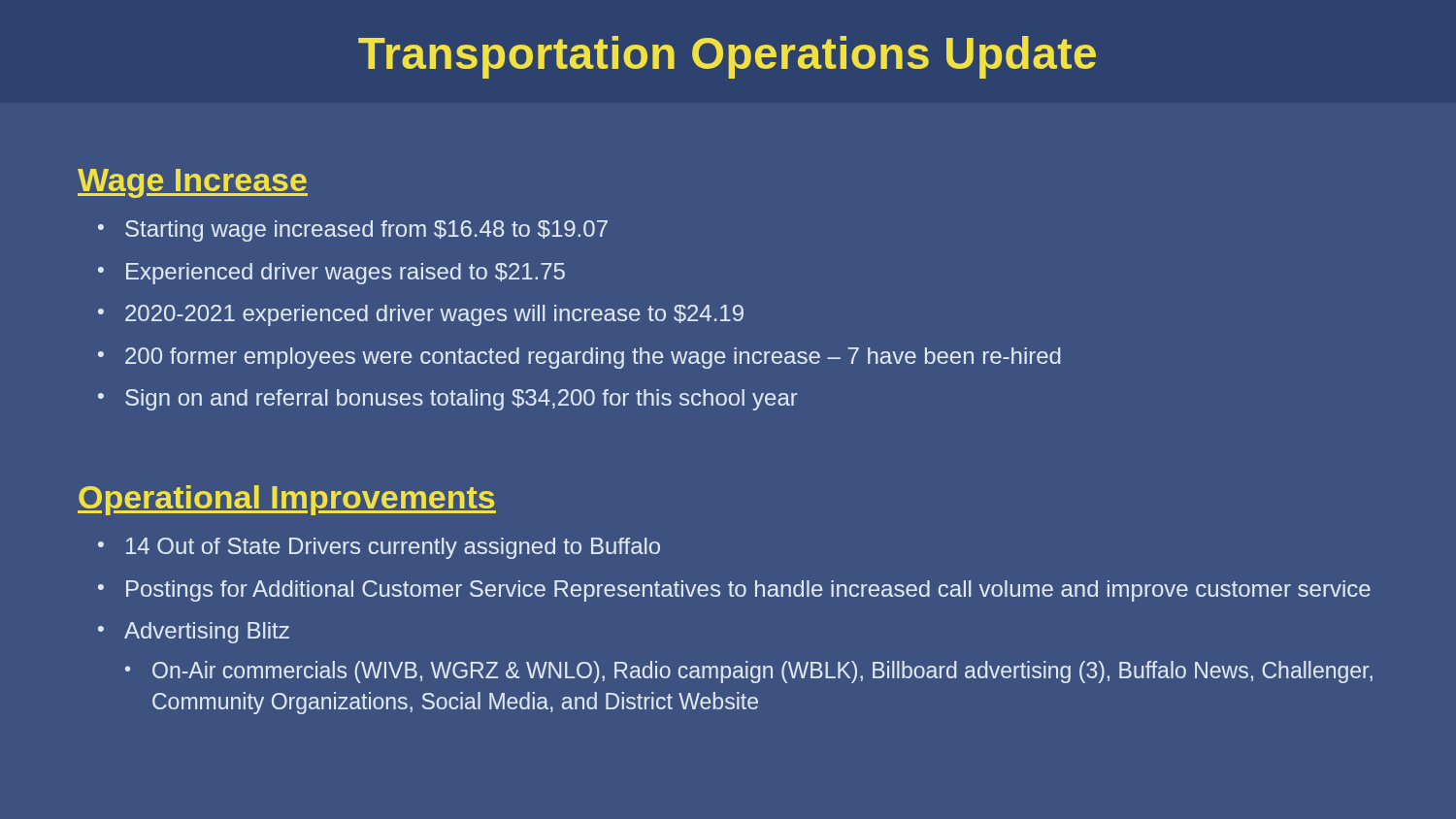The image size is (1456, 819).
Task: Locate the text block starting "Wage Increase"
Action: 193,180
